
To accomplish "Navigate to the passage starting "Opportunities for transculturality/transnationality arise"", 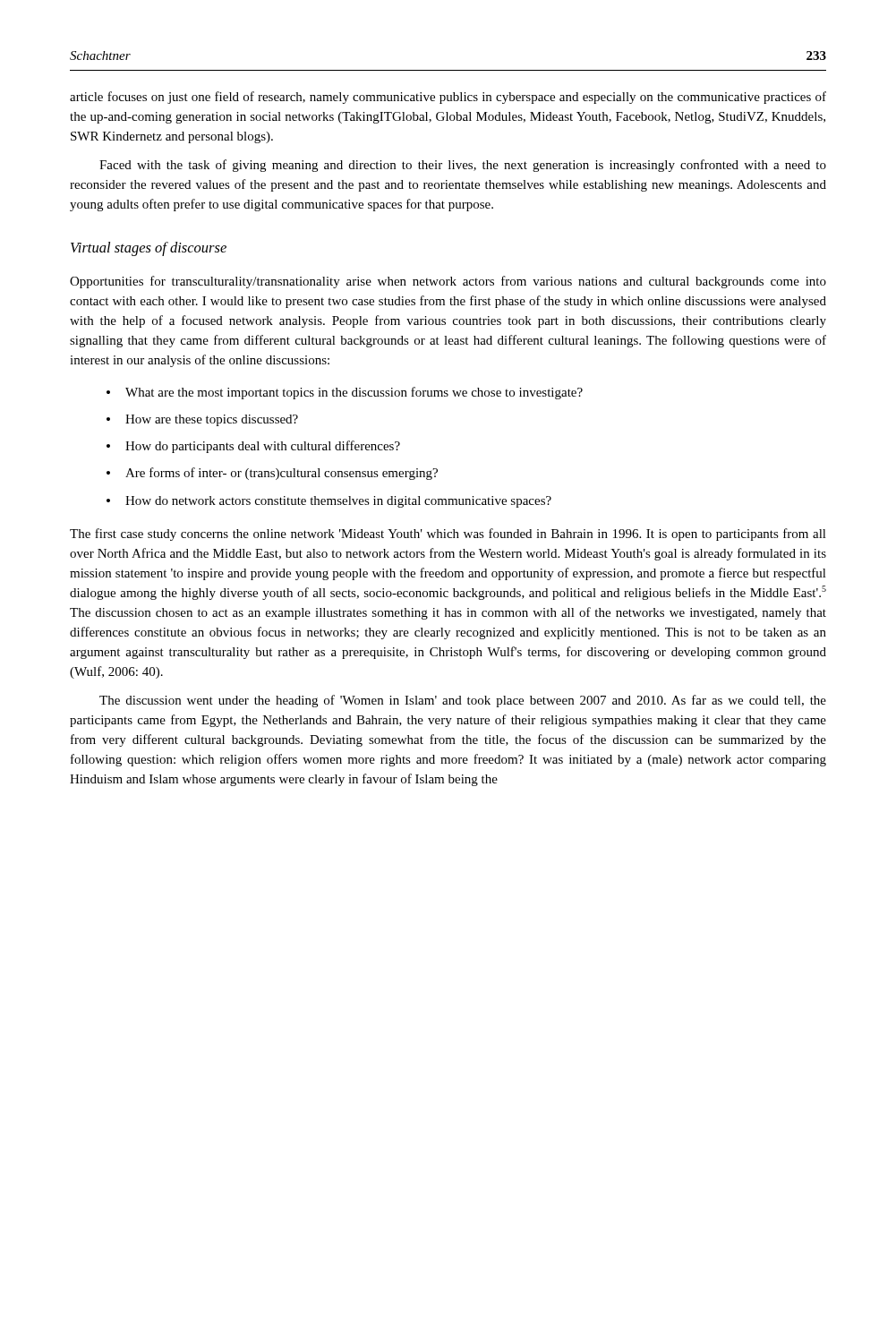I will [x=448, y=321].
